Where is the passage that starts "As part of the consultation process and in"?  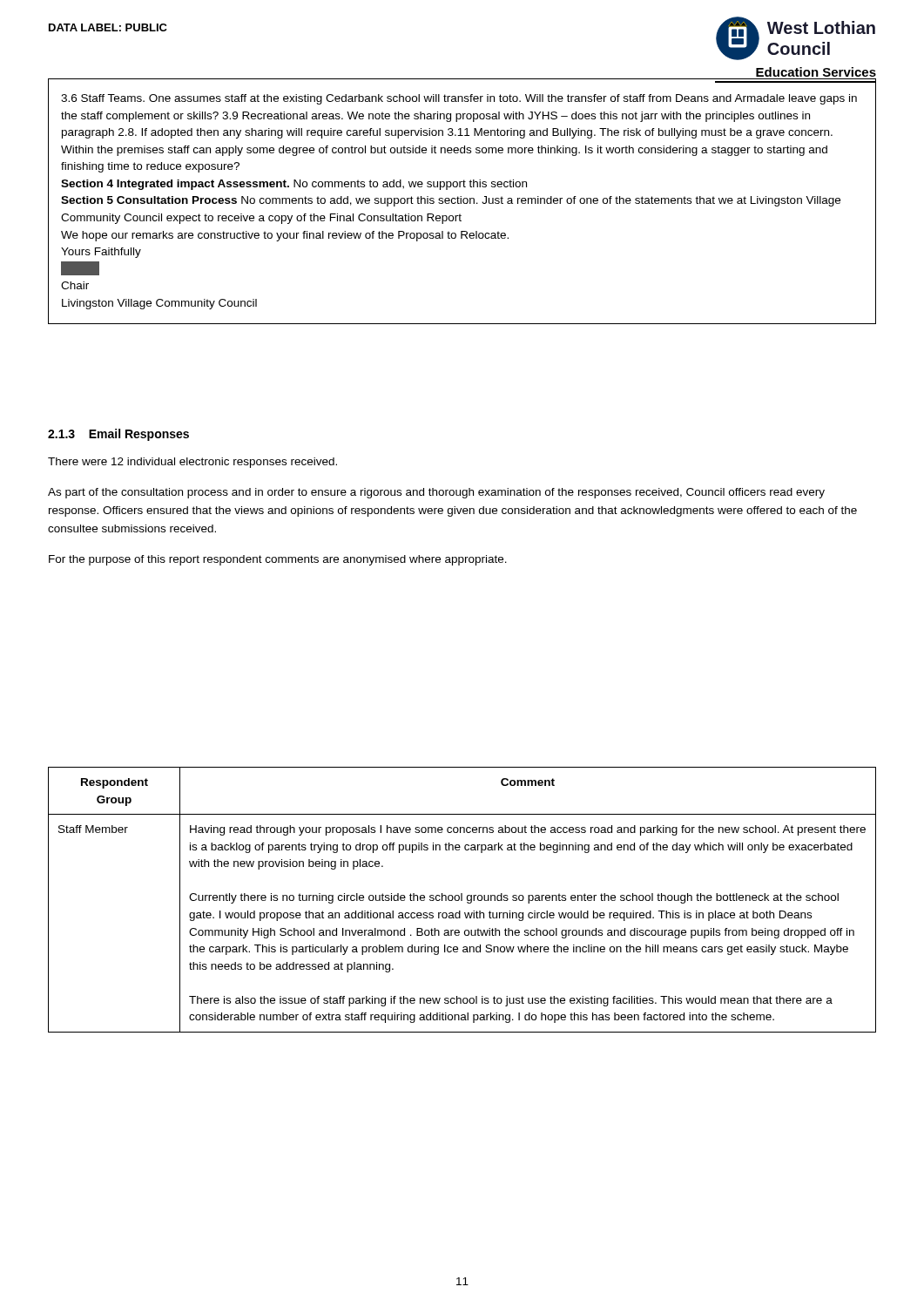[x=453, y=510]
